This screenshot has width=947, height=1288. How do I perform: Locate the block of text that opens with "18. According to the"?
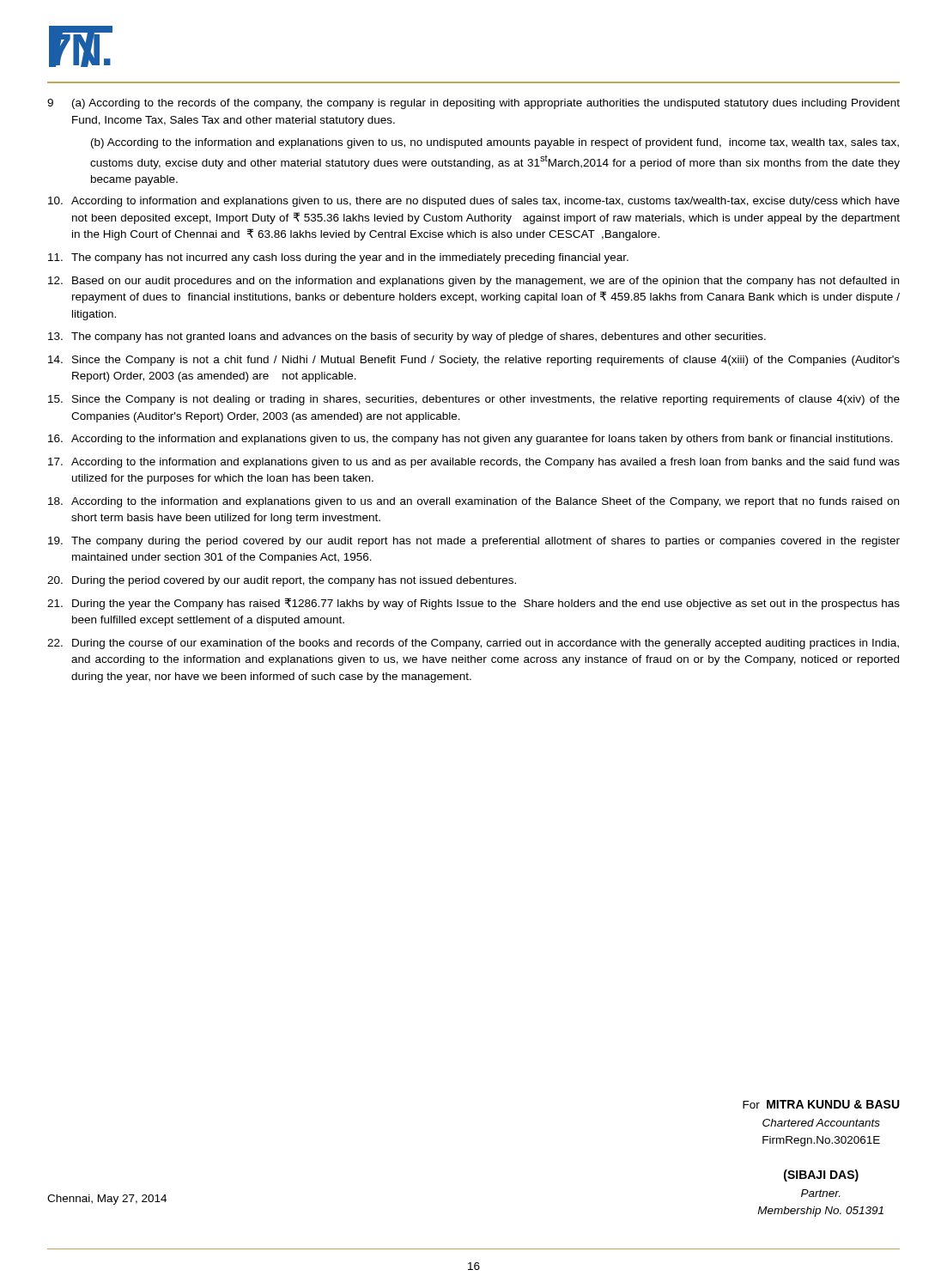click(474, 509)
